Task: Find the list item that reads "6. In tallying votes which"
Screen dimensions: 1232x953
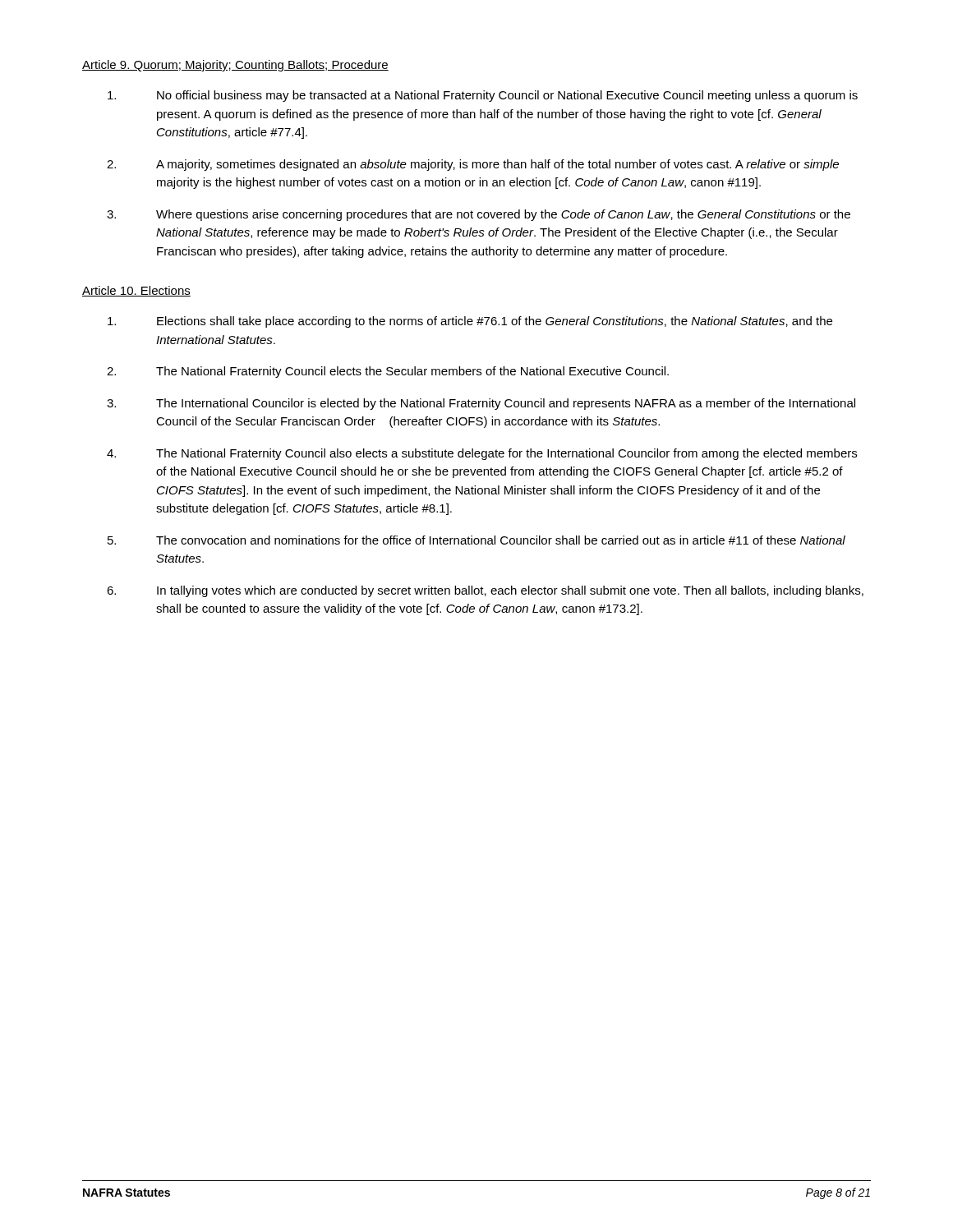Action: [476, 600]
